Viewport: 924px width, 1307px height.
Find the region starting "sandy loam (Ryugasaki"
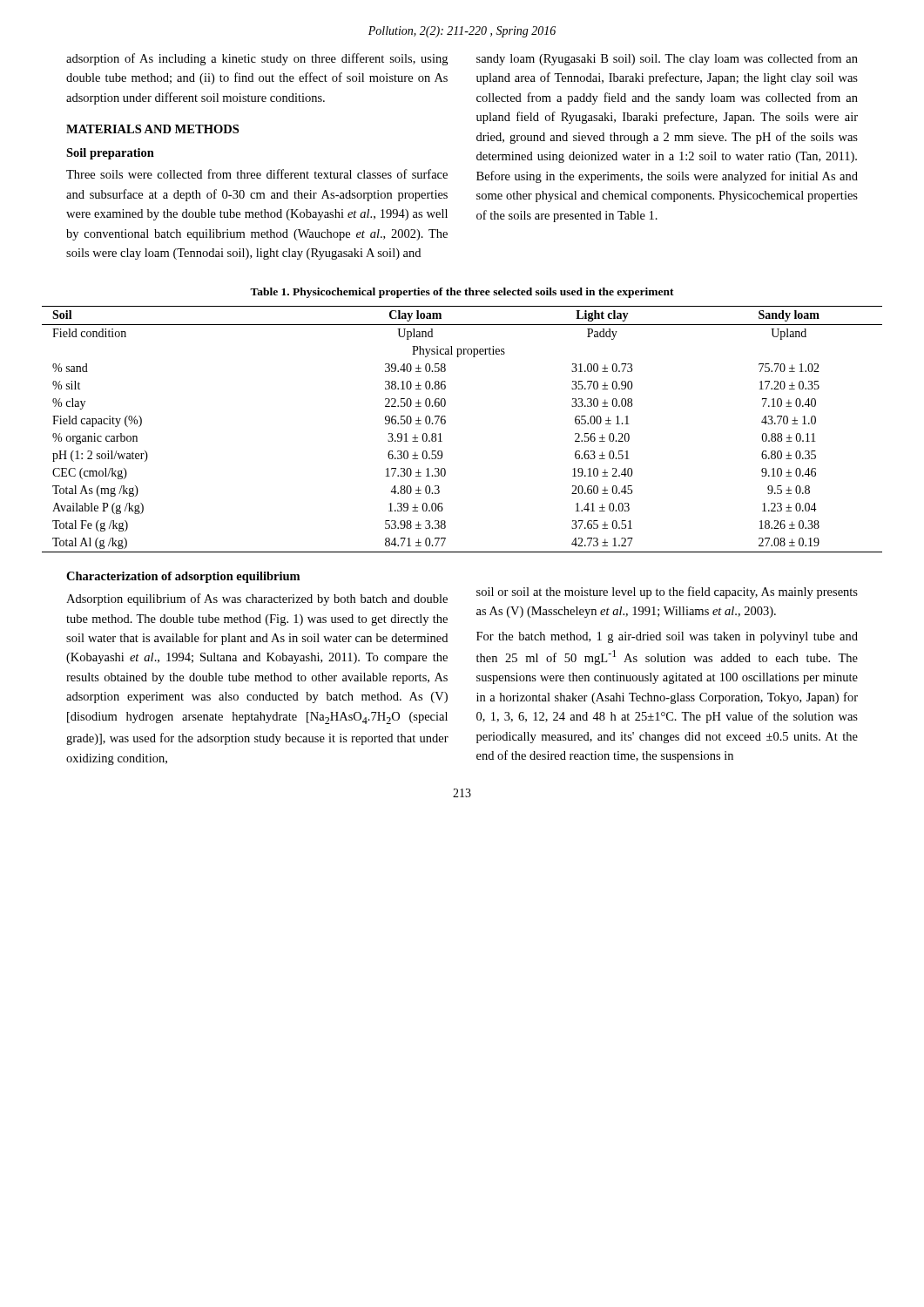tap(667, 137)
